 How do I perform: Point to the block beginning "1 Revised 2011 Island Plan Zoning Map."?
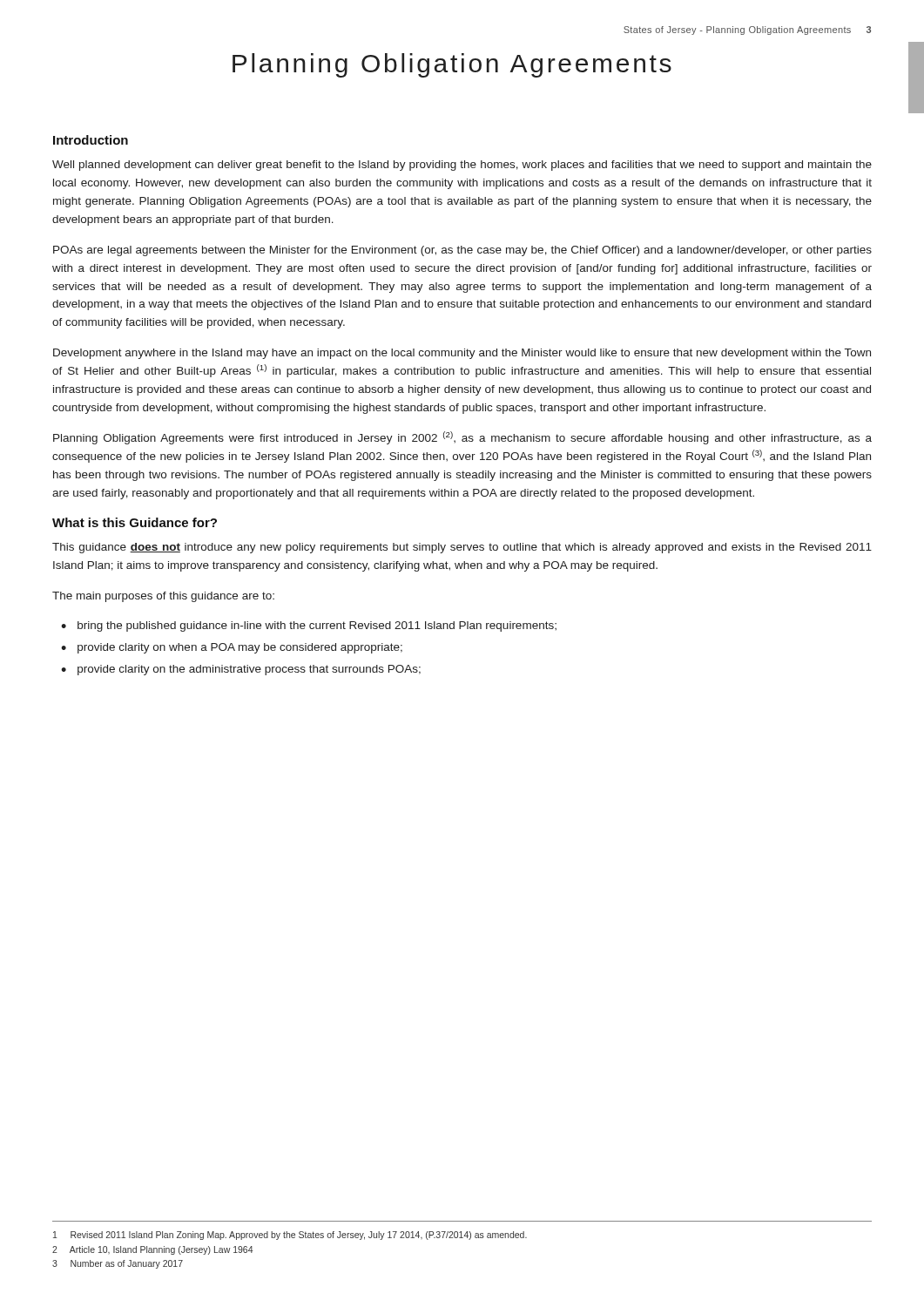point(290,1235)
